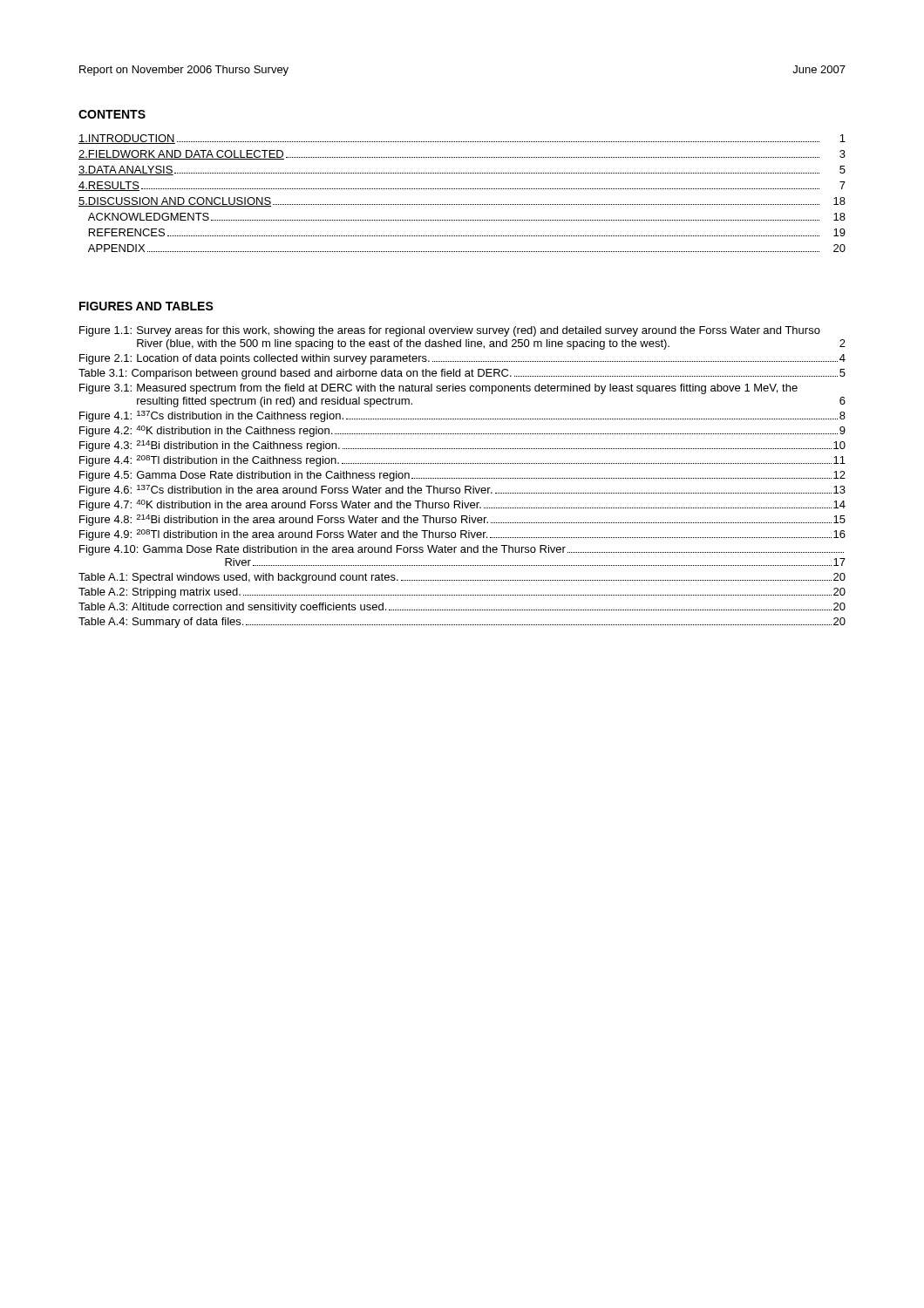Click on the text starting "Table 3.1: Comparison between"
The height and width of the screenshot is (1308, 924).
462,373
